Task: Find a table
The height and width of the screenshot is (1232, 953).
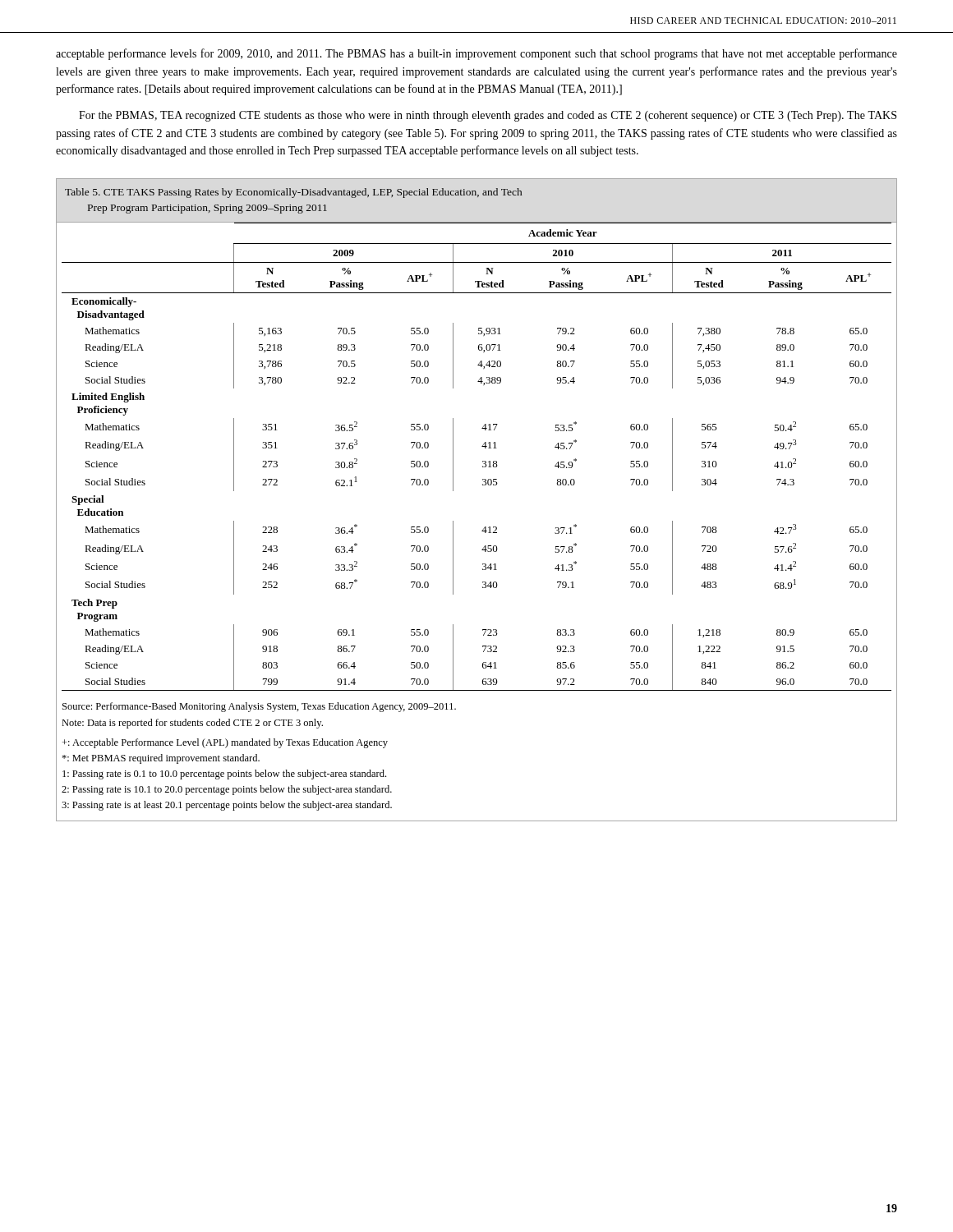Action: [x=476, y=522]
